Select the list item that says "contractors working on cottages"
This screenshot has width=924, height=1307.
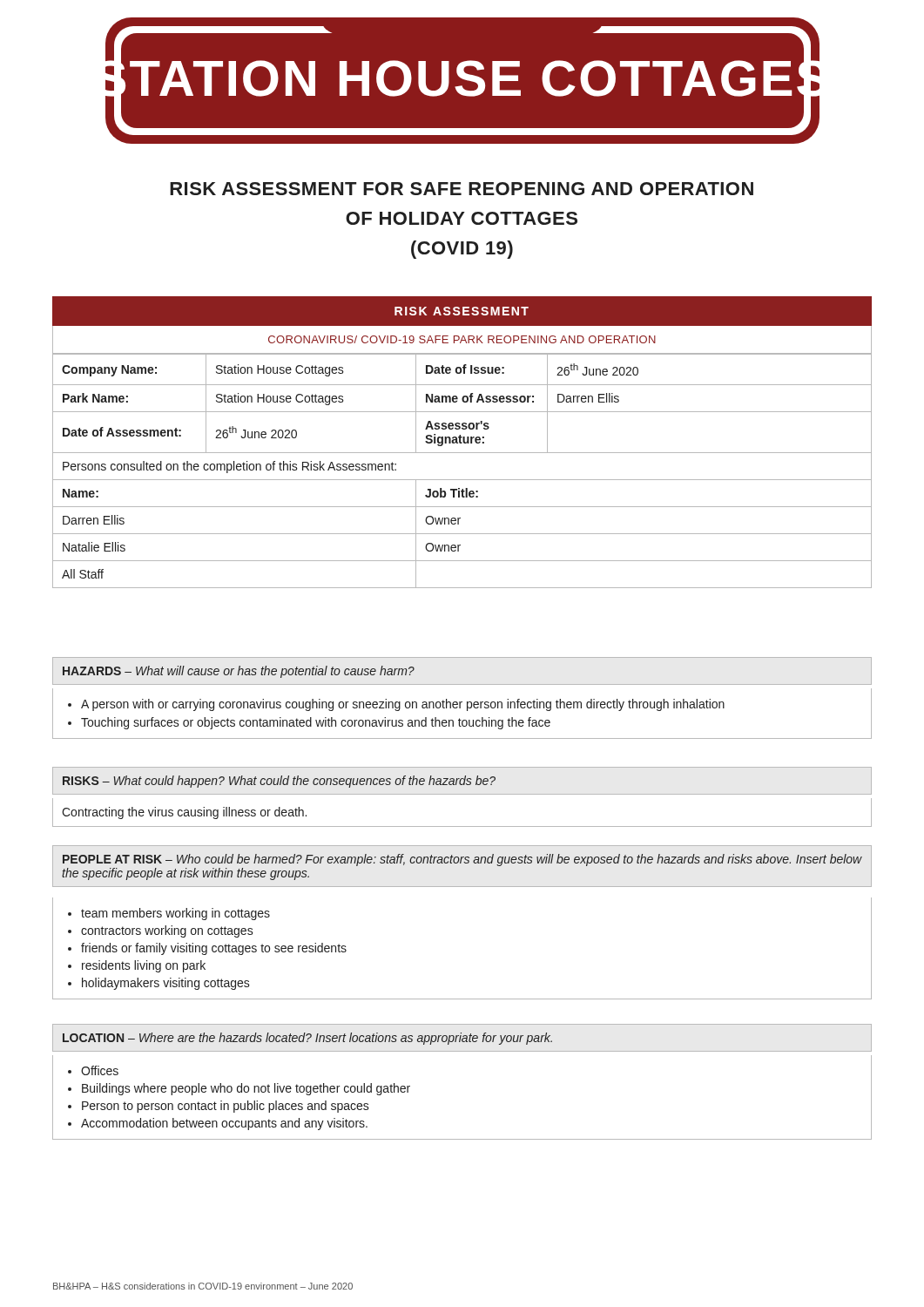coord(167,931)
